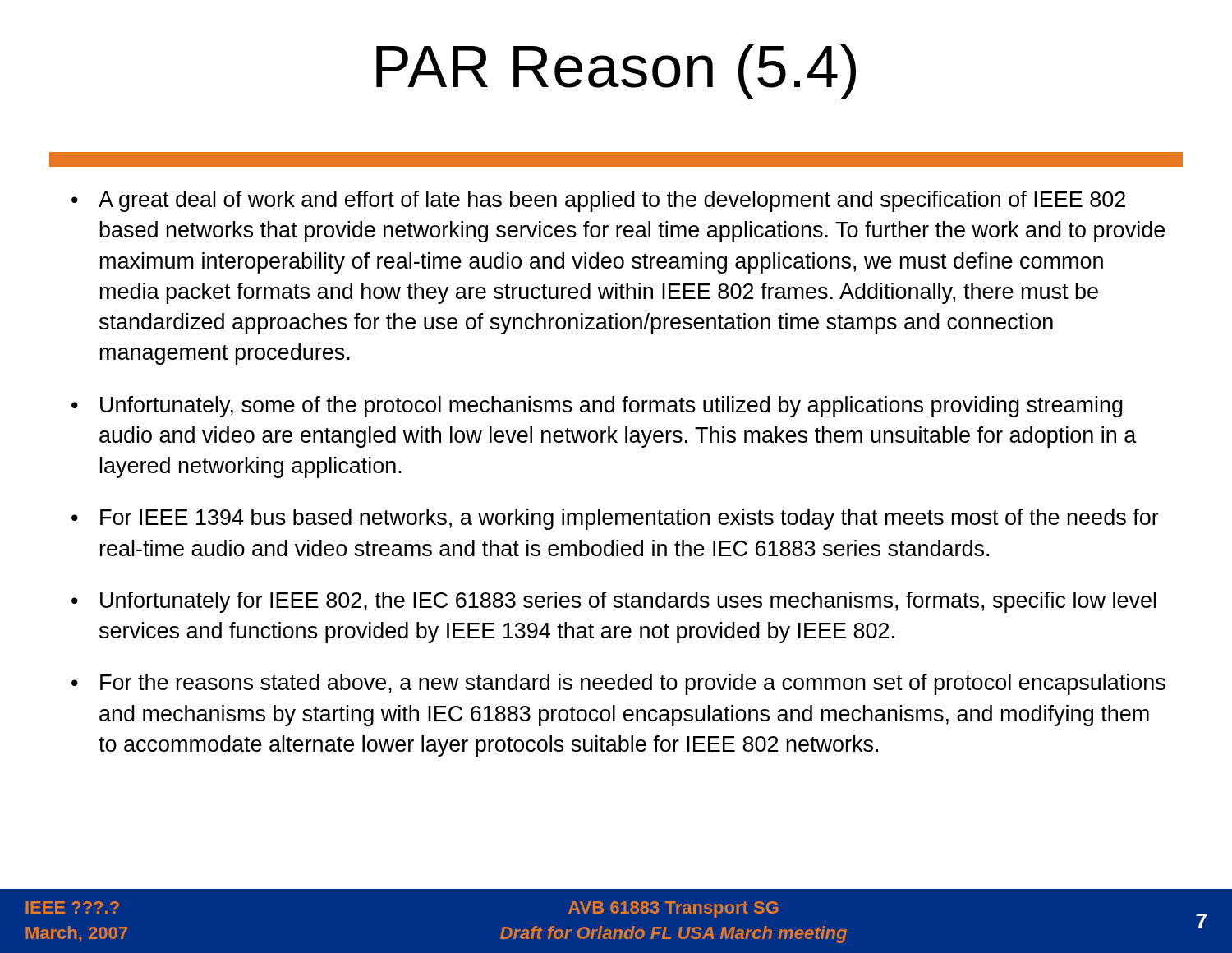Click on the element starting "A great deal"
The width and height of the screenshot is (1232, 953).
click(632, 276)
